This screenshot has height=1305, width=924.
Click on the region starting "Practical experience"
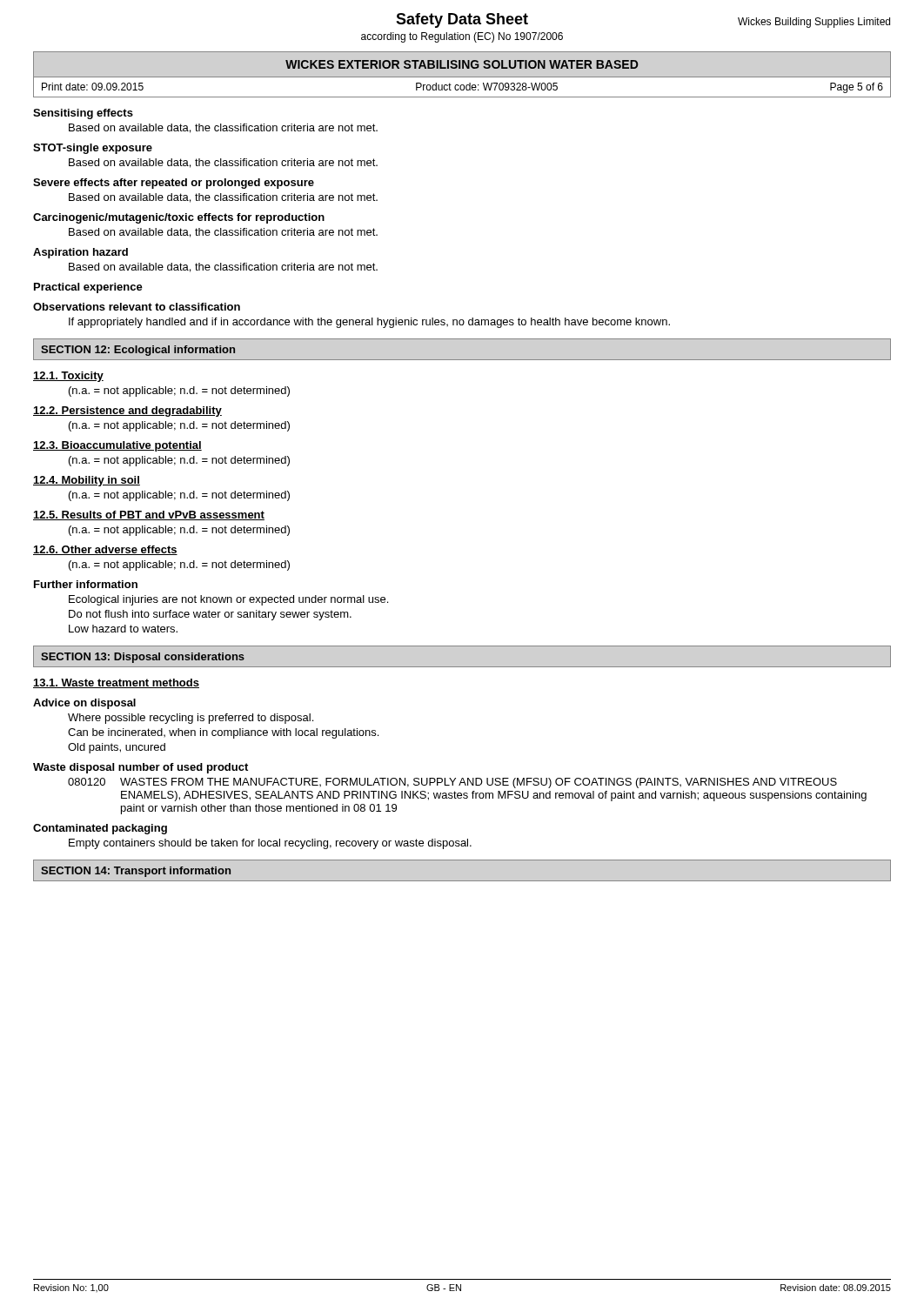coord(88,288)
